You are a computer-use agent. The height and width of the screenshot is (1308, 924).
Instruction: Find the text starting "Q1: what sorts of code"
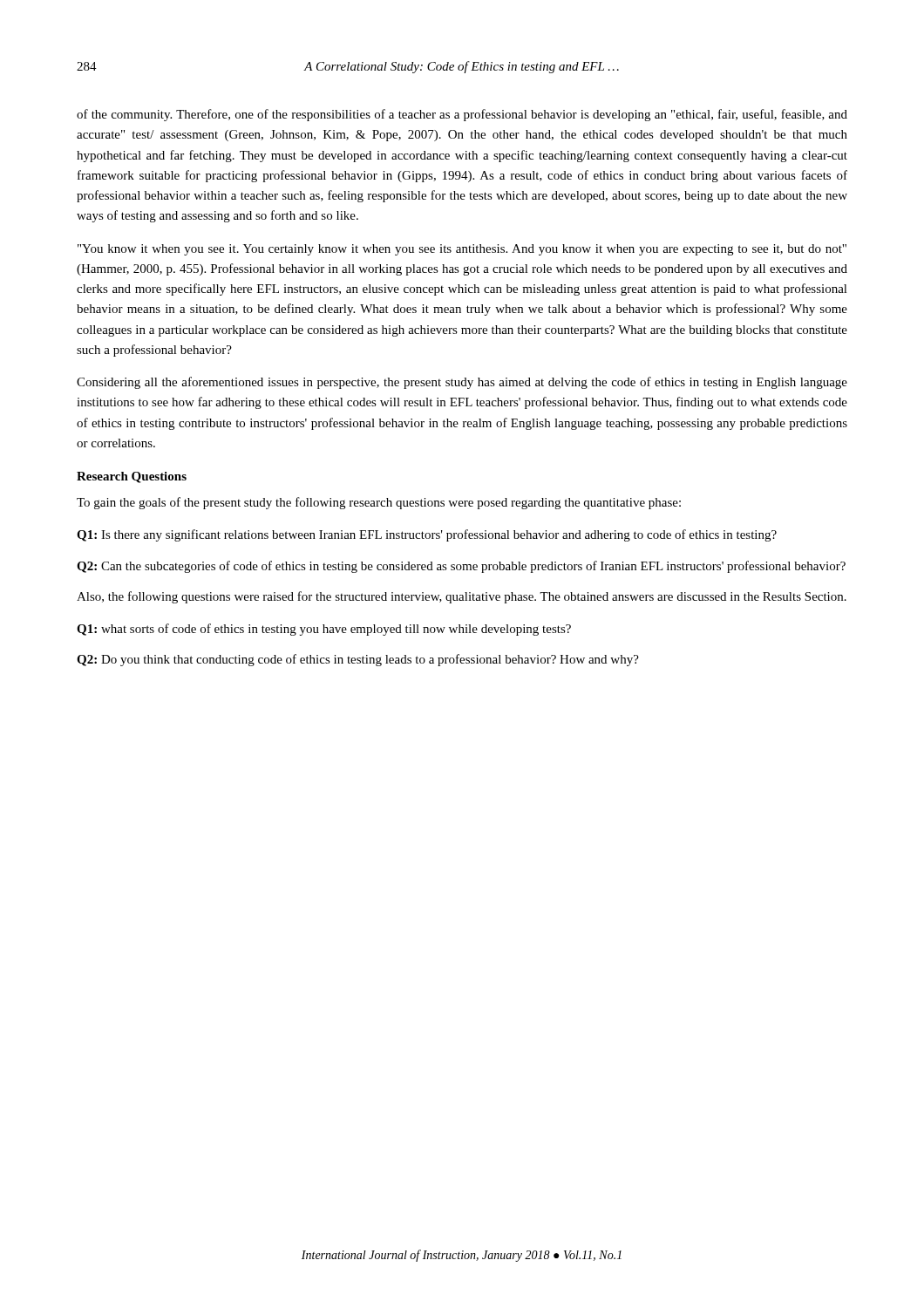point(324,629)
